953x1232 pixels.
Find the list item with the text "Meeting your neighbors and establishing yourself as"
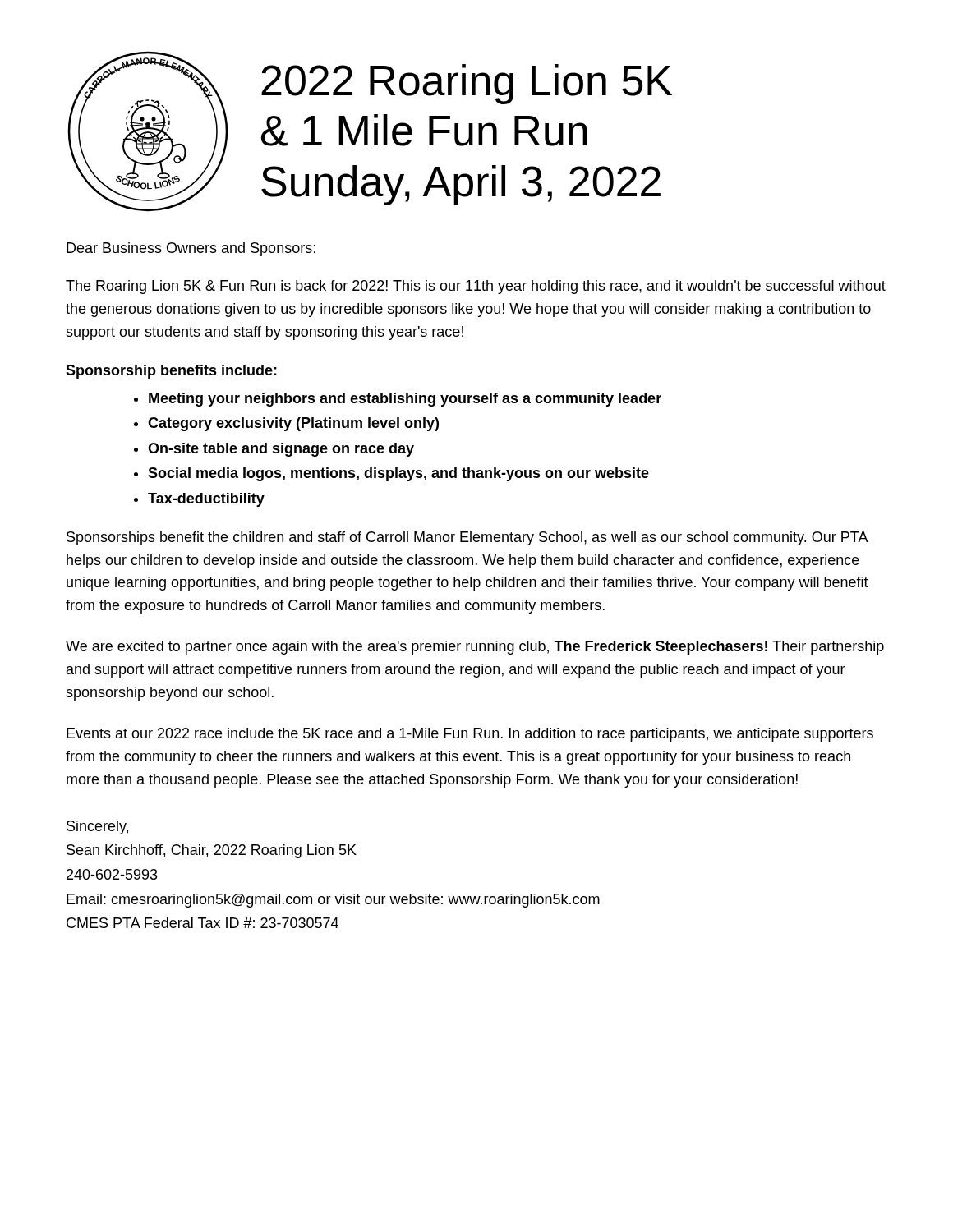pyautogui.click(x=405, y=398)
